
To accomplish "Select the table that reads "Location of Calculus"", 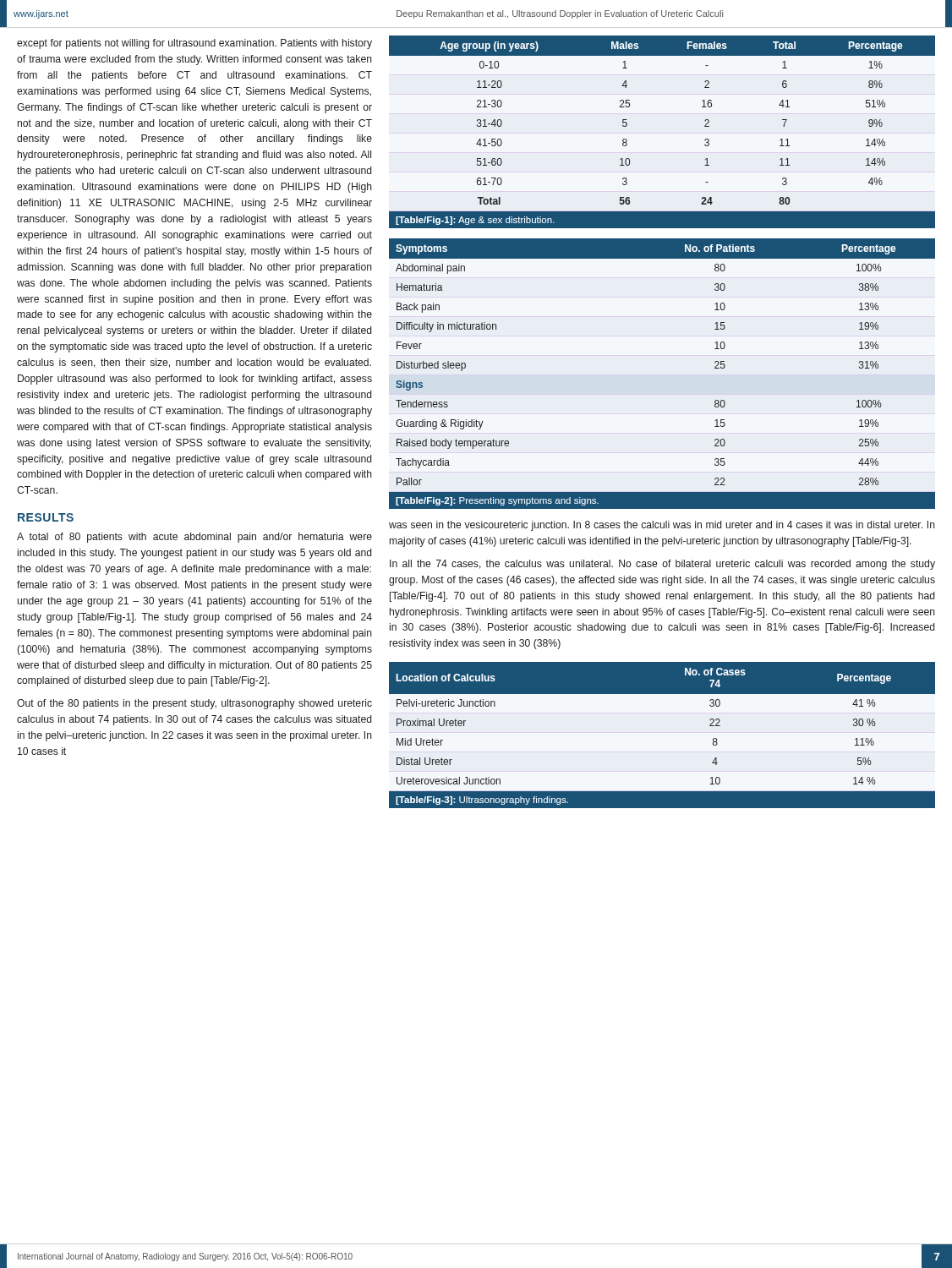I will coord(662,735).
